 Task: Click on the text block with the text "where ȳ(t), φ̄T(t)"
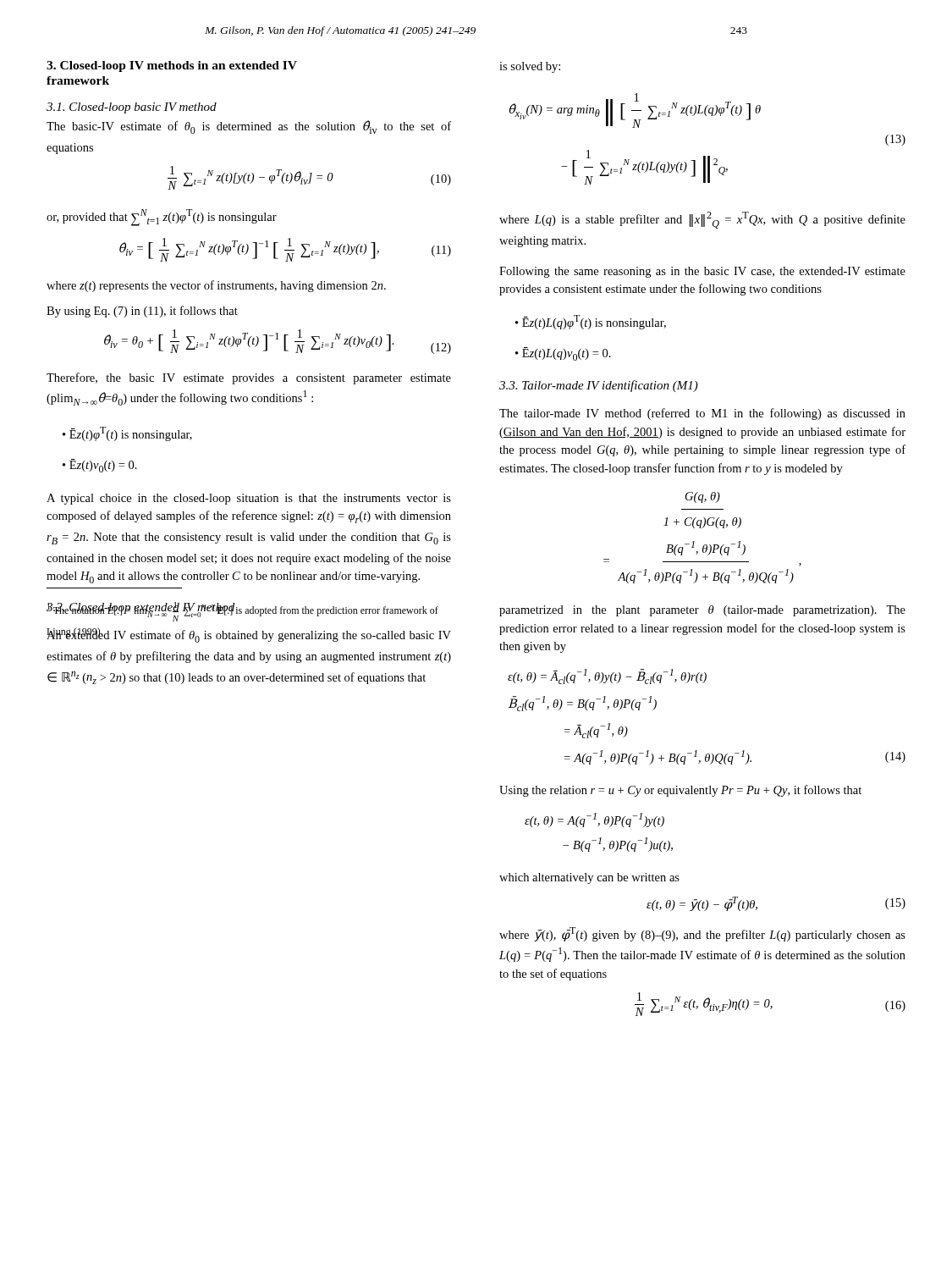702,953
